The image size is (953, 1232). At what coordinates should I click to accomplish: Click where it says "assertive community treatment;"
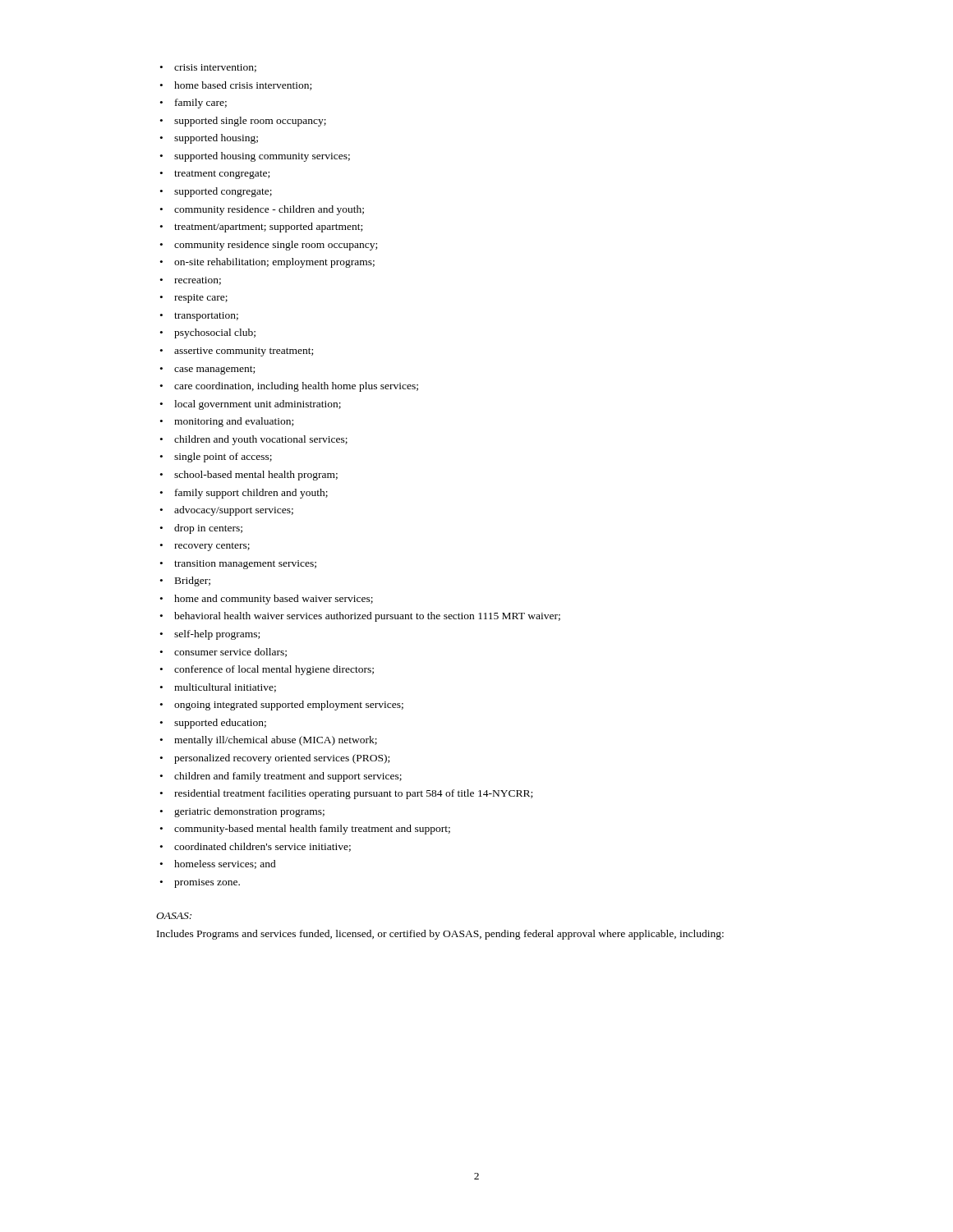tap(244, 350)
